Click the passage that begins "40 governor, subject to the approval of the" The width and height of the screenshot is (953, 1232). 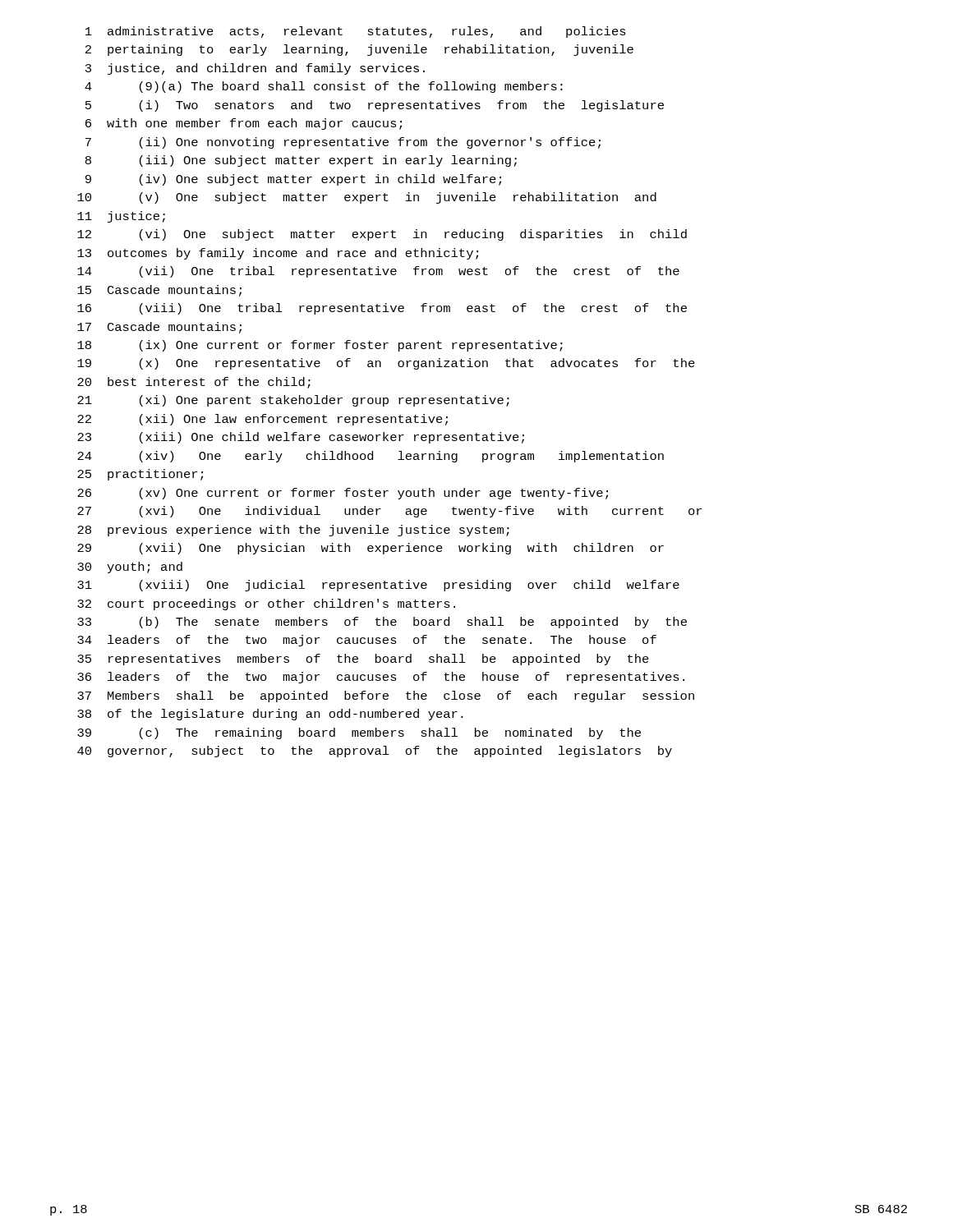click(479, 752)
